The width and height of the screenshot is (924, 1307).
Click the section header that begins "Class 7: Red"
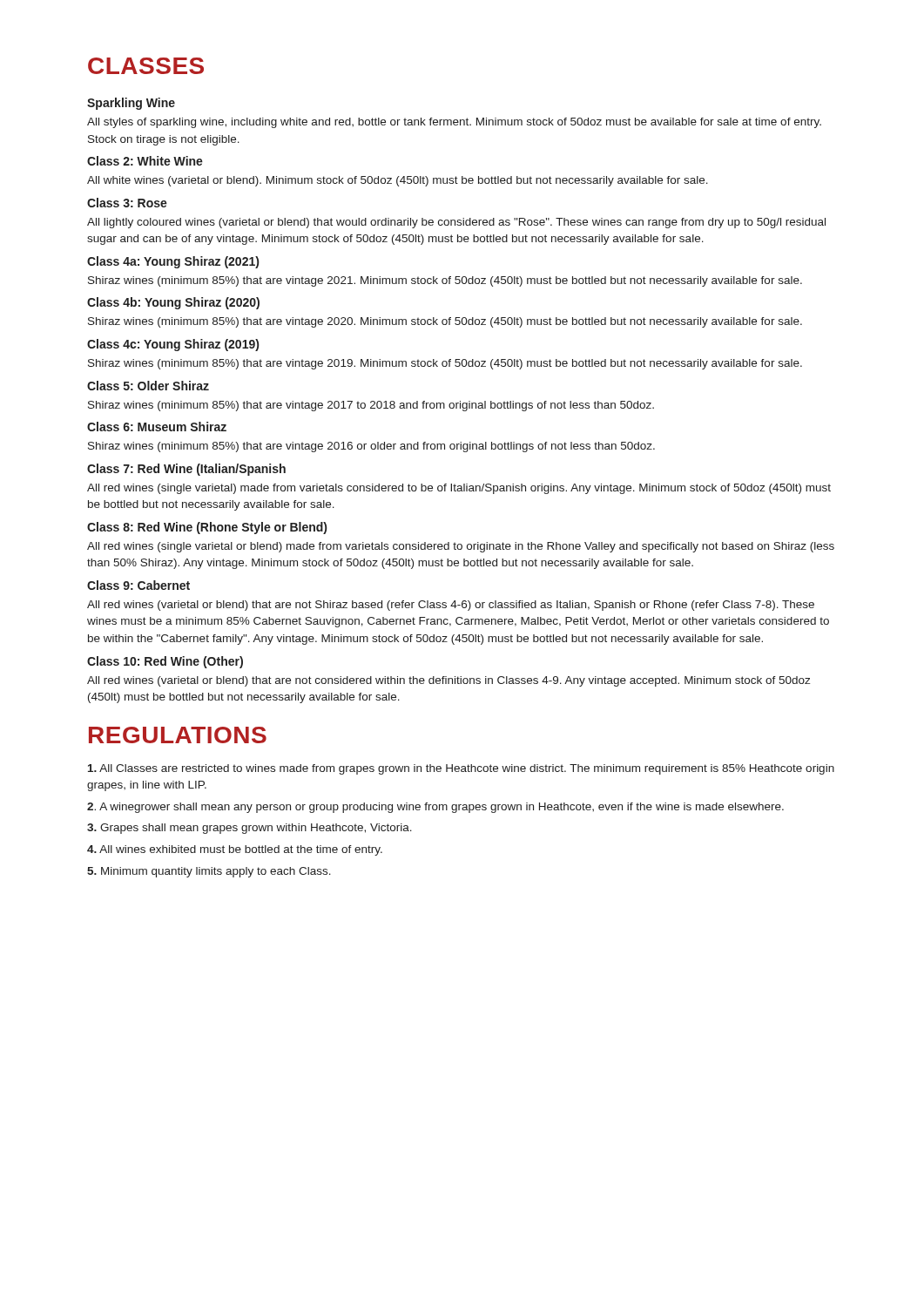pos(187,468)
